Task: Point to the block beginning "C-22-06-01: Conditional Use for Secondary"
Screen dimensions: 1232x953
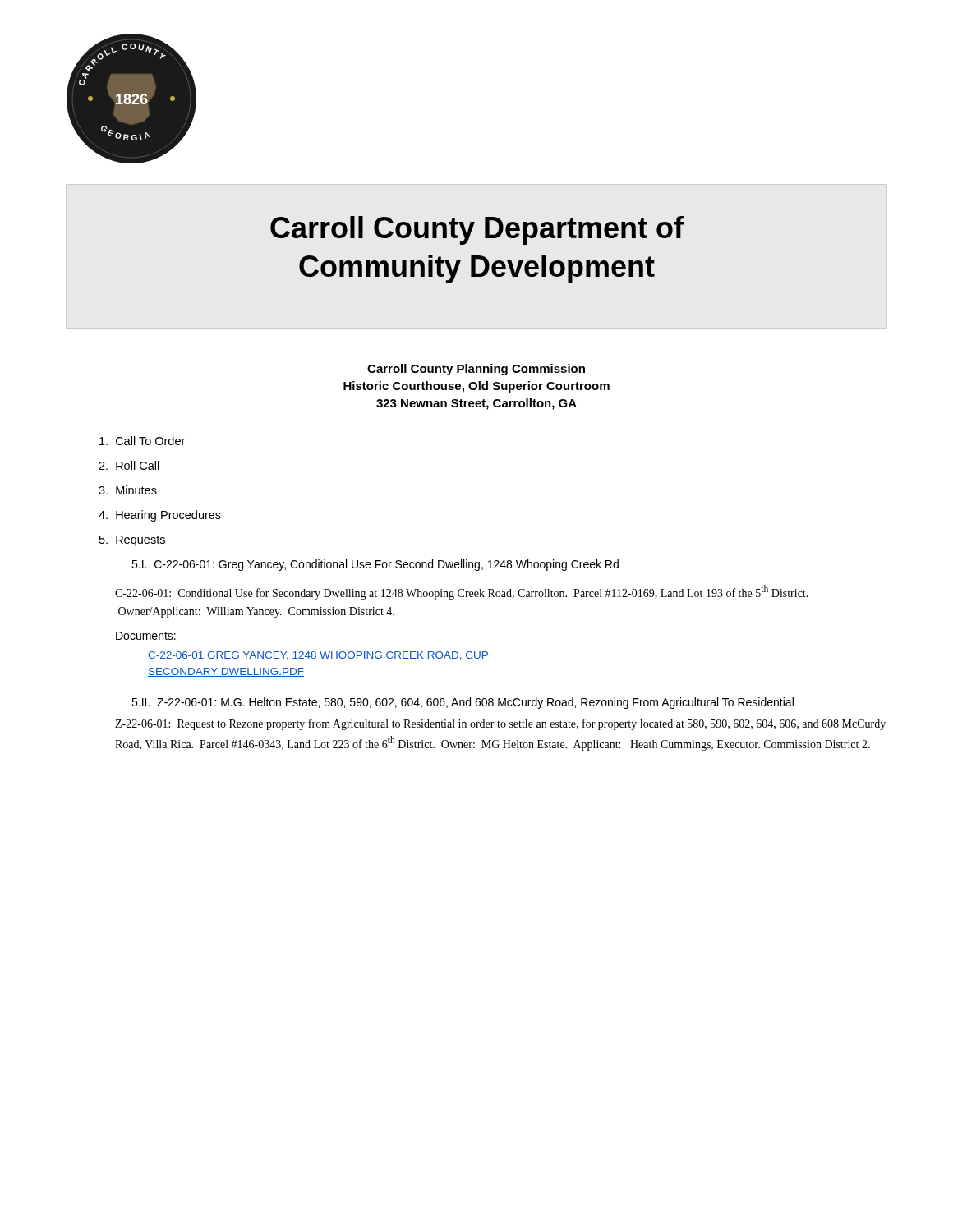Action: (462, 600)
